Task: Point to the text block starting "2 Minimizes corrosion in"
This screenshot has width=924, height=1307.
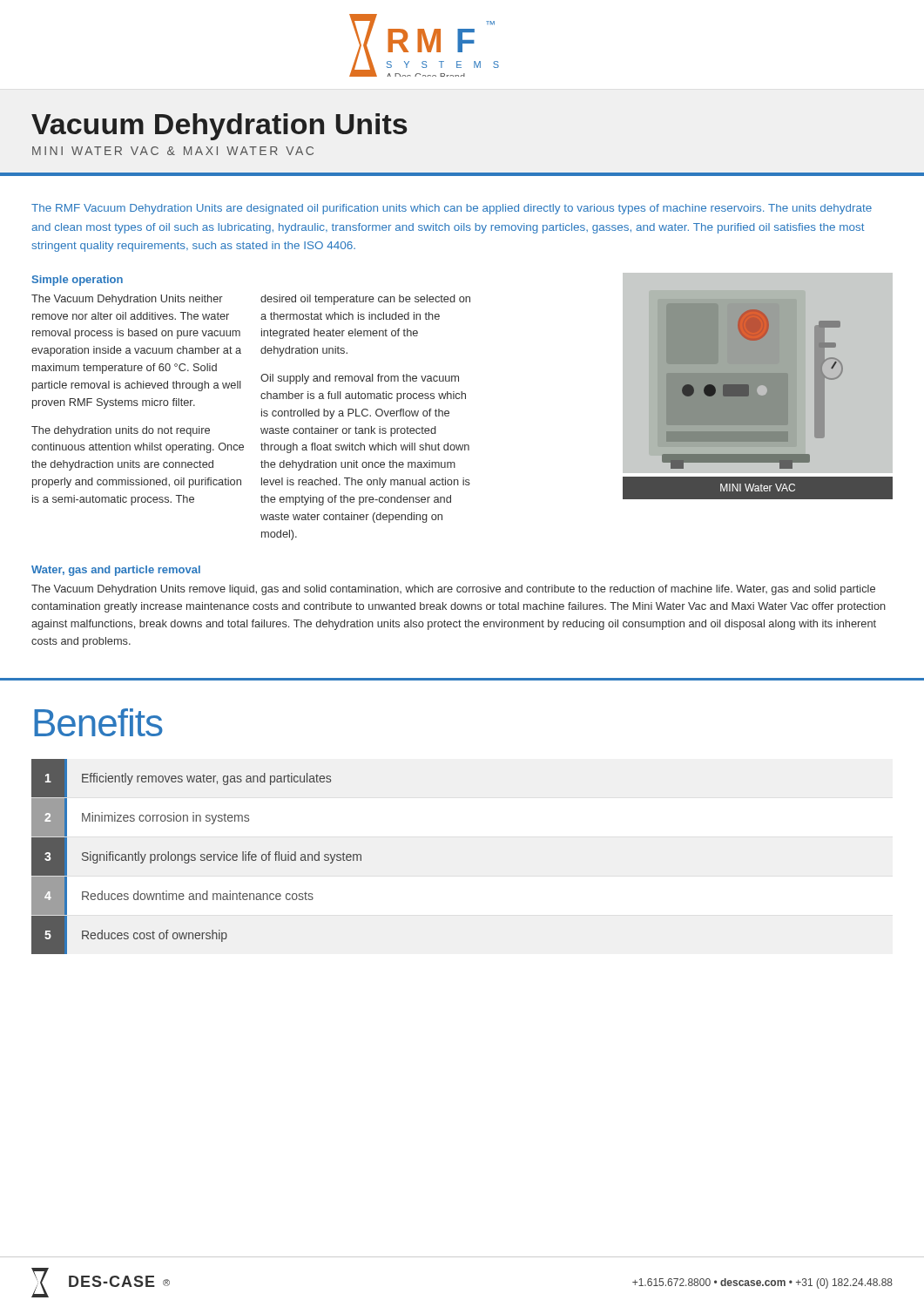Action: coord(140,817)
